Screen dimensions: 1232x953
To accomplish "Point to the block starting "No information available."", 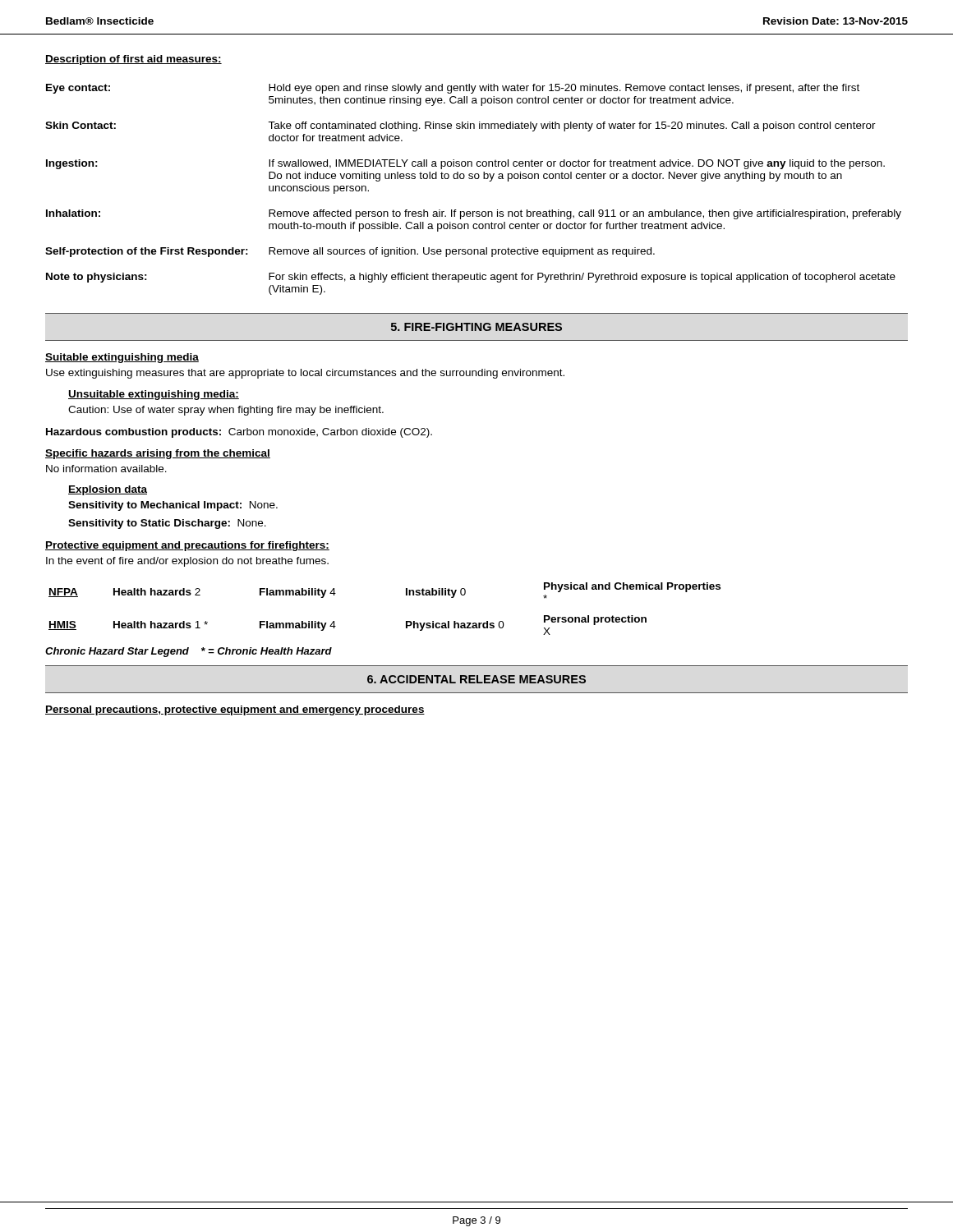I will [106, 468].
